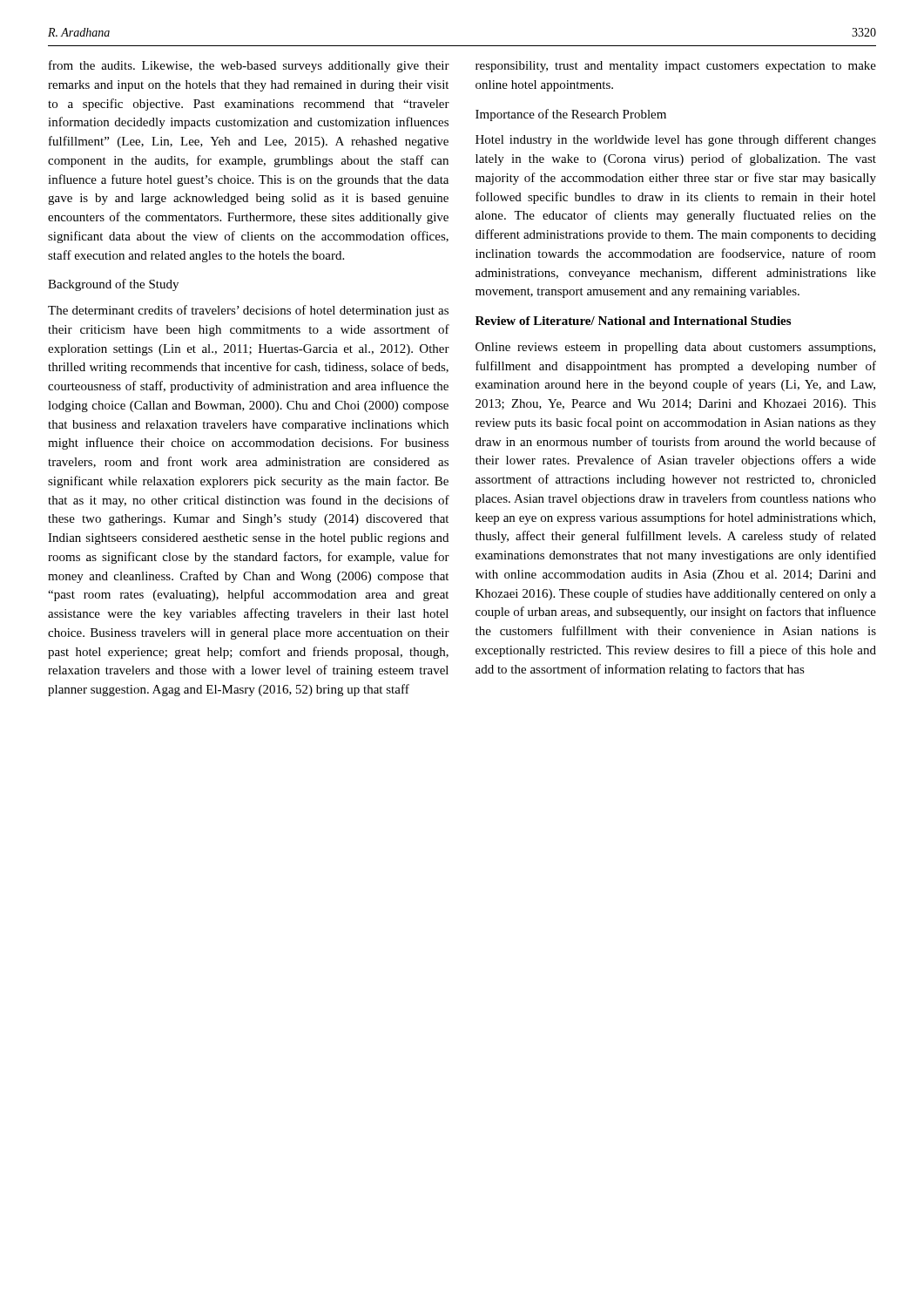Navigate to the text block starting "Online reviews esteem"

[x=676, y=508]
